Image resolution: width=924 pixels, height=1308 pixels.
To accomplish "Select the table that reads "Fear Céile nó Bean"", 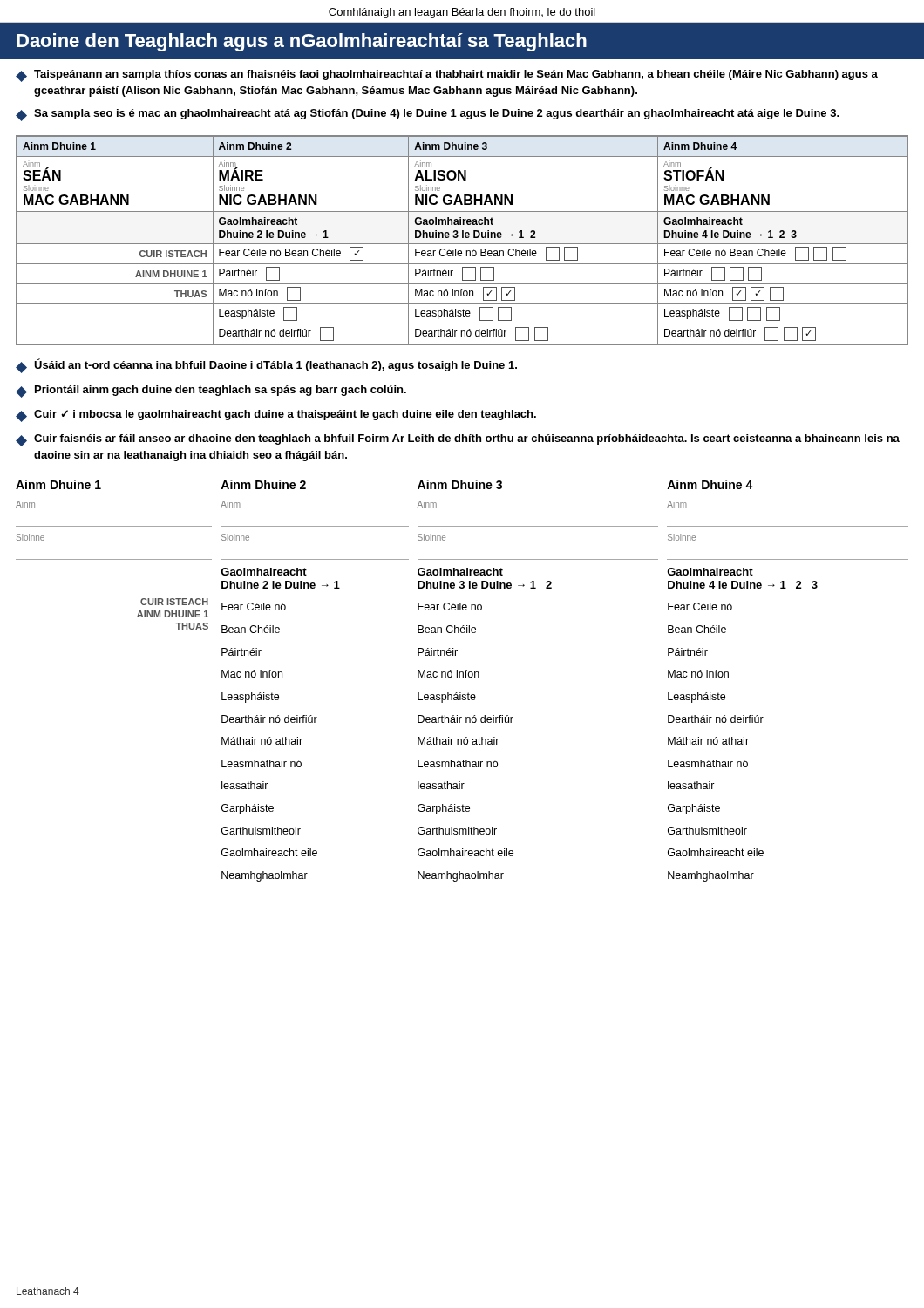I will [462, 240].
